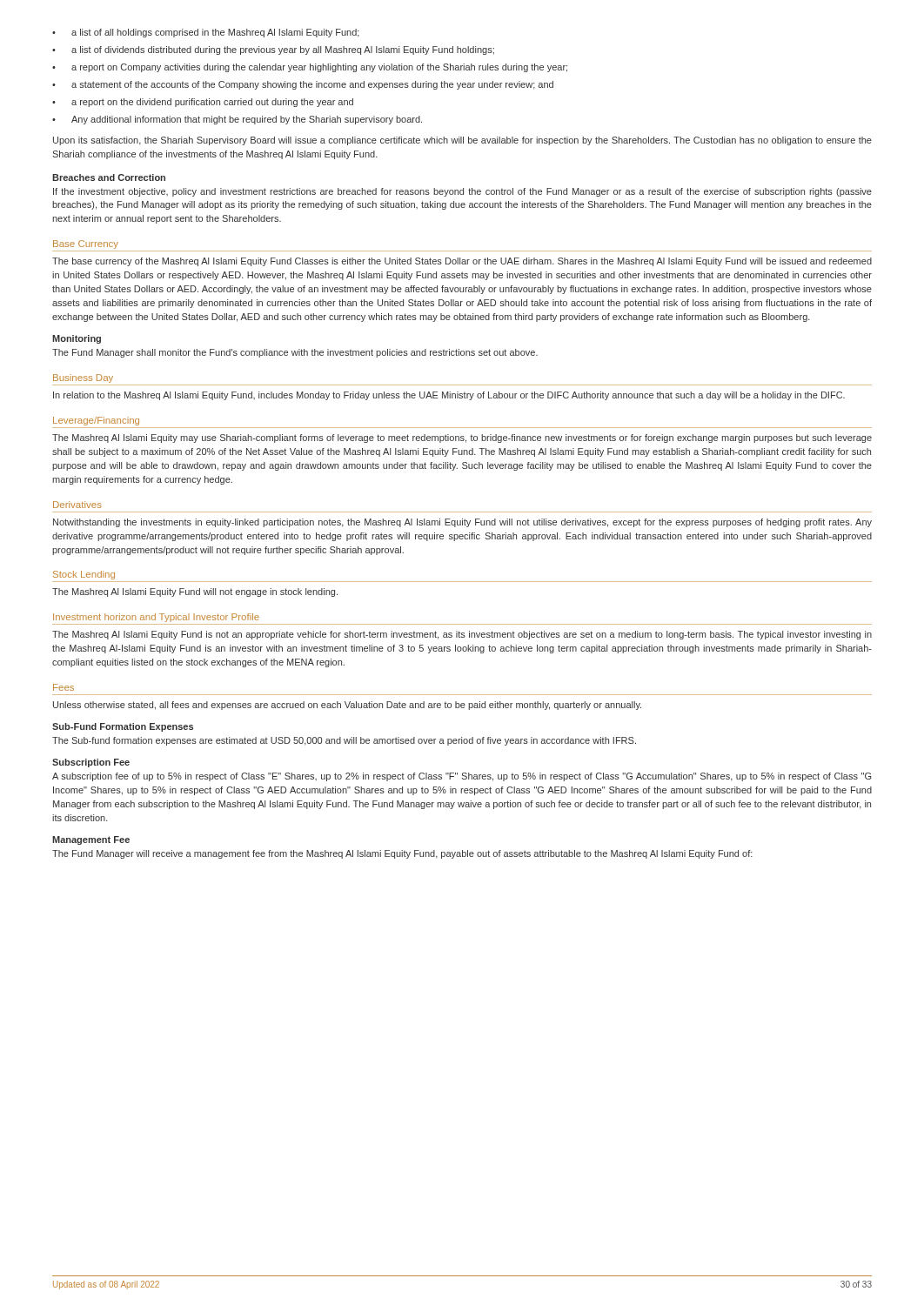Click on the text block that says "Notwithstanding the investments in equity-linked participation"
924x1305 pixels.
pyautogui.click(x=462, y=536)
